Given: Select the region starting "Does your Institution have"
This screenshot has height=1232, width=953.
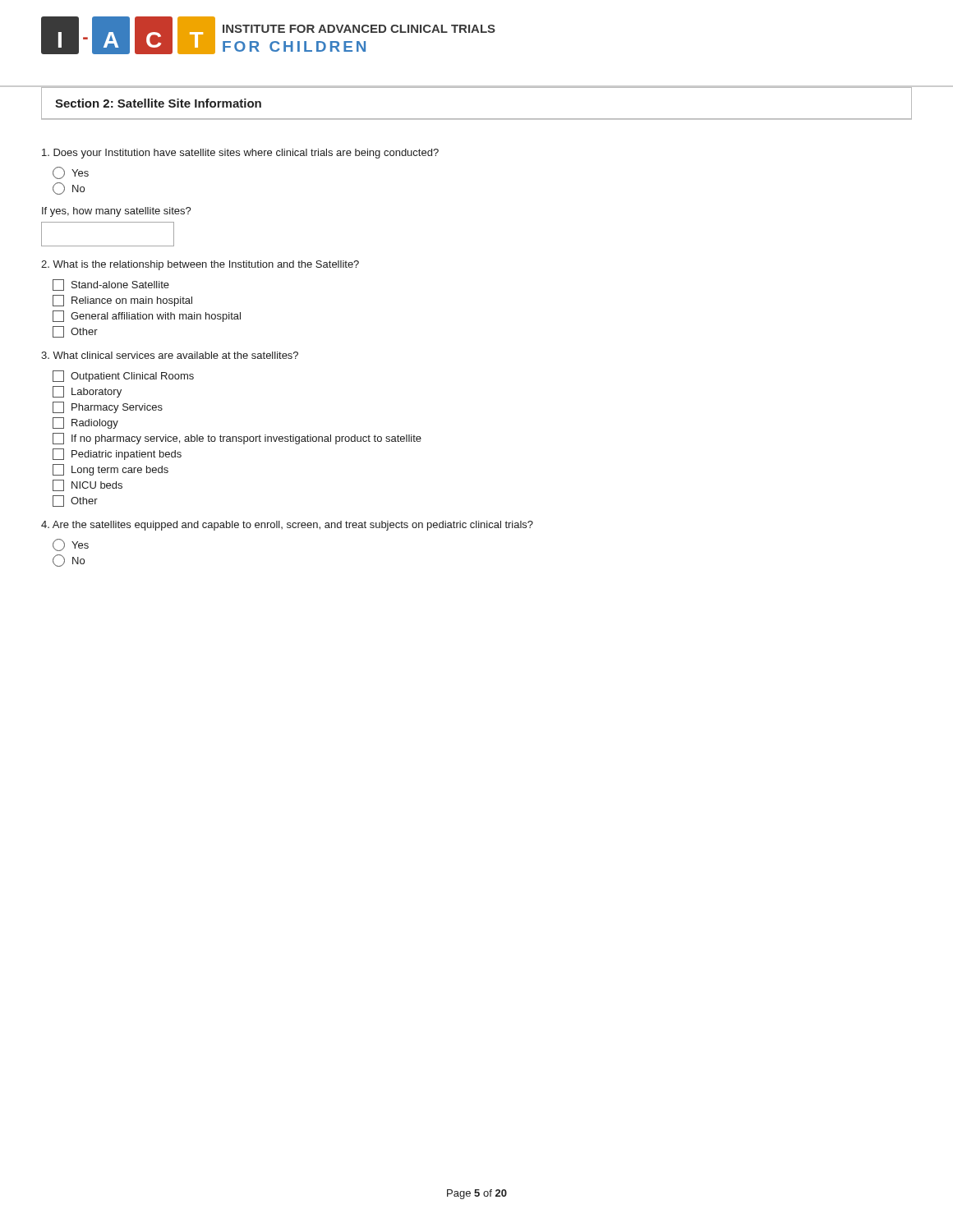Looking at the screenshot, I should 240,152.
